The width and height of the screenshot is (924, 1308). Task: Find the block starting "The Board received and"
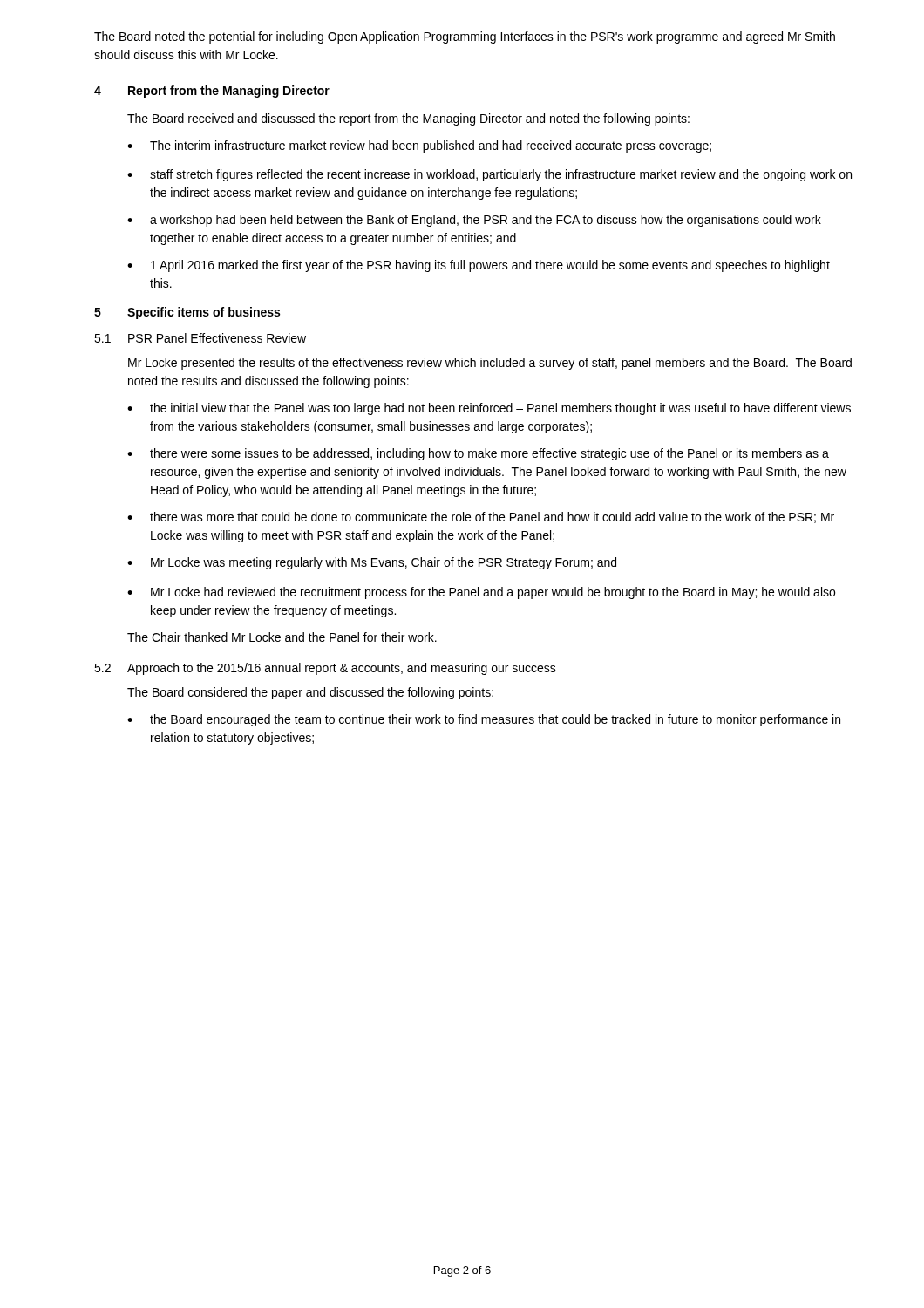[x=409, y=119]
